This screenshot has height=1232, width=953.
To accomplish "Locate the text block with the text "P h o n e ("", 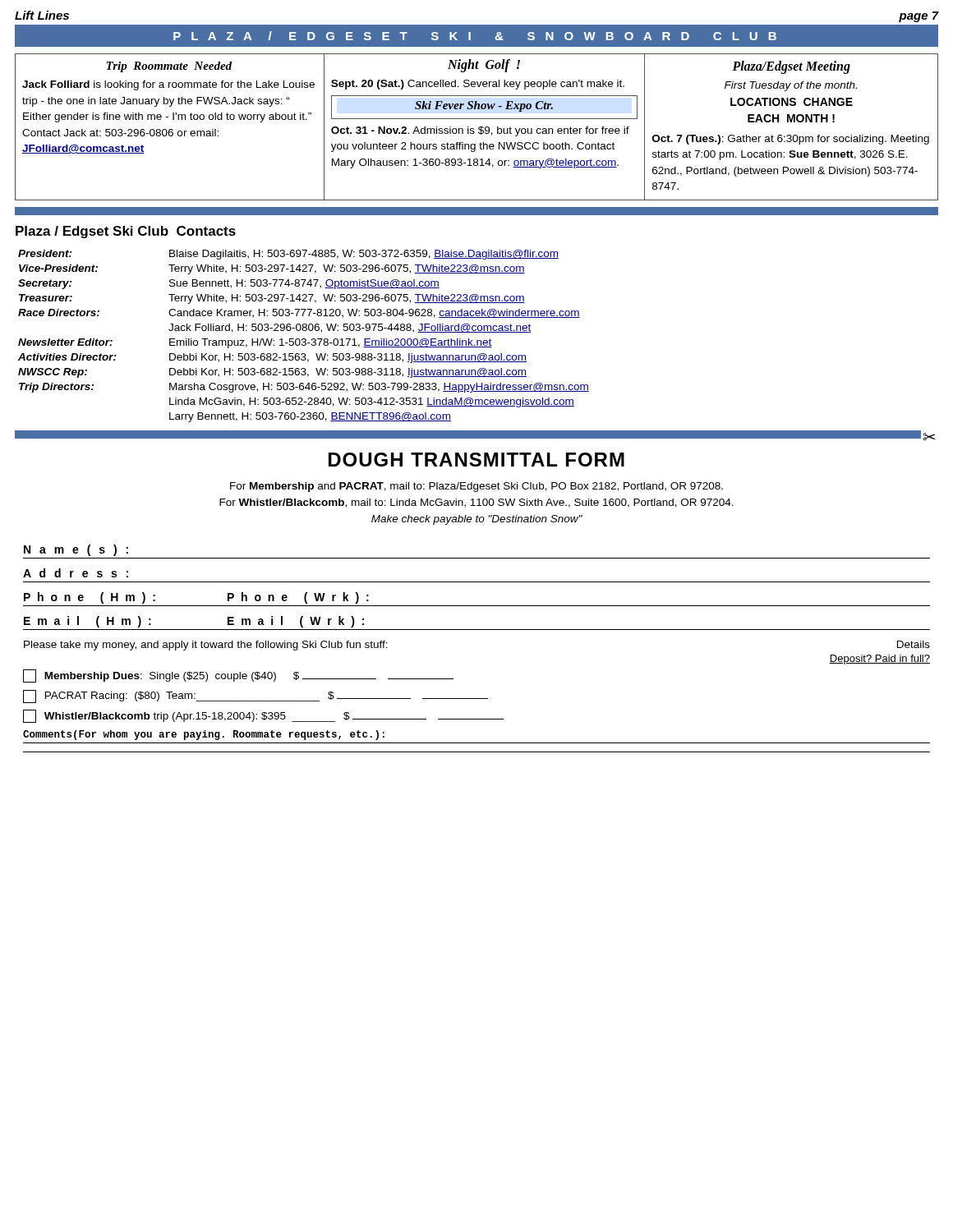I will coord(476,597).
